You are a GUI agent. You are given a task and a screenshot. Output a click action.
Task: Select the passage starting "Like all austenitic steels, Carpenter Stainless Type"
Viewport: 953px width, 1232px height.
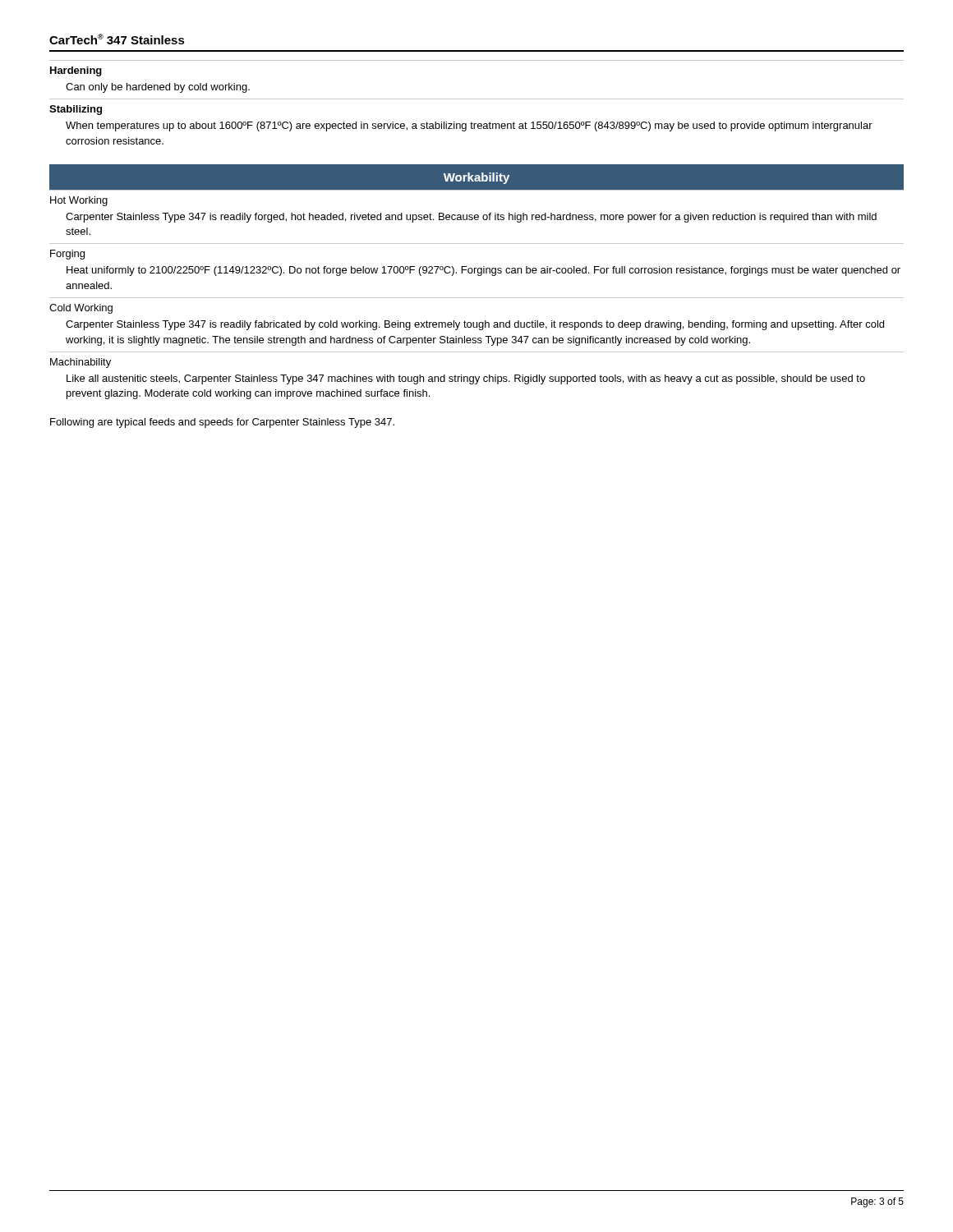click(465, 386)
